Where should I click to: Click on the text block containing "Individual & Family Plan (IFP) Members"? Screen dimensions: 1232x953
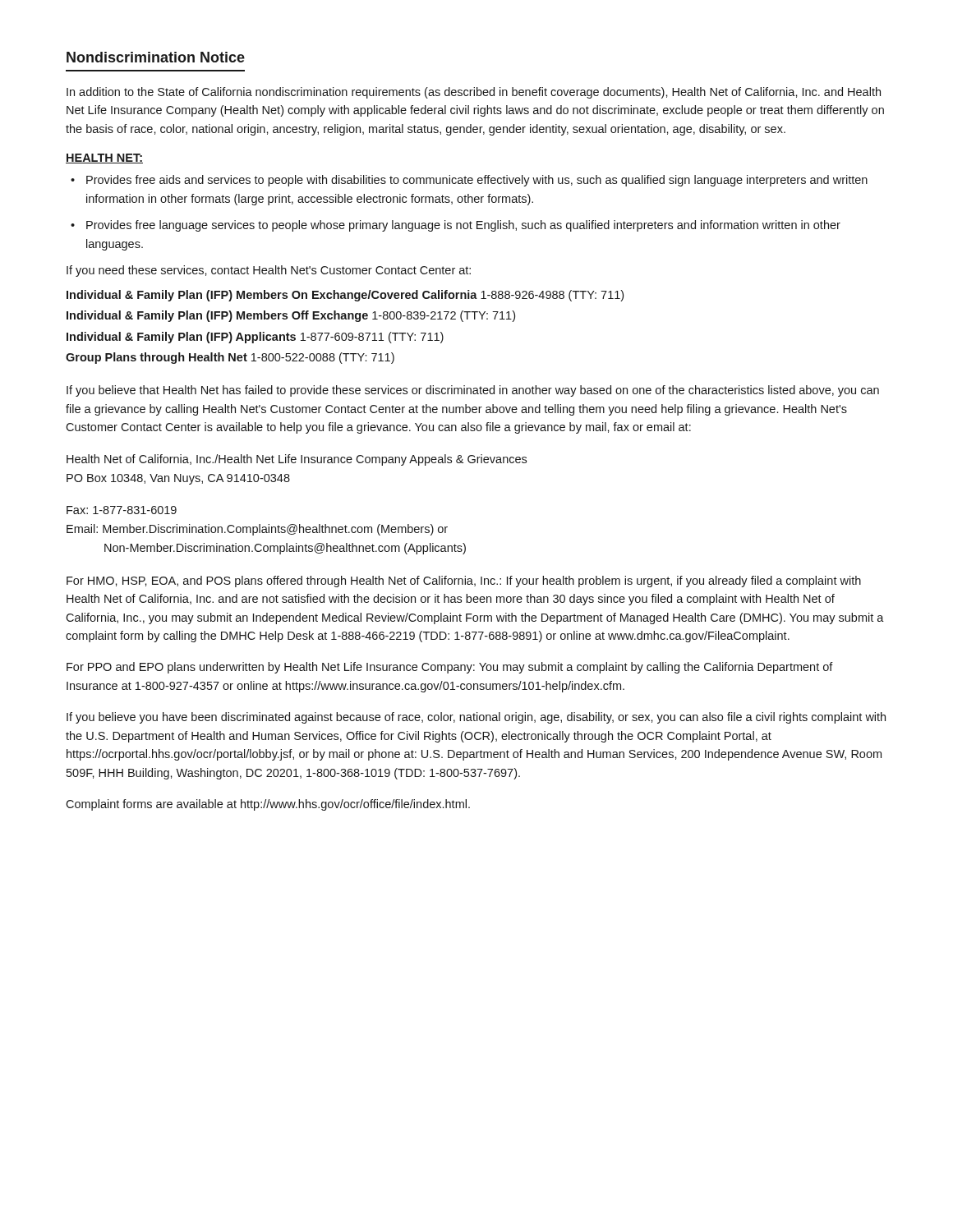(345, 326)
